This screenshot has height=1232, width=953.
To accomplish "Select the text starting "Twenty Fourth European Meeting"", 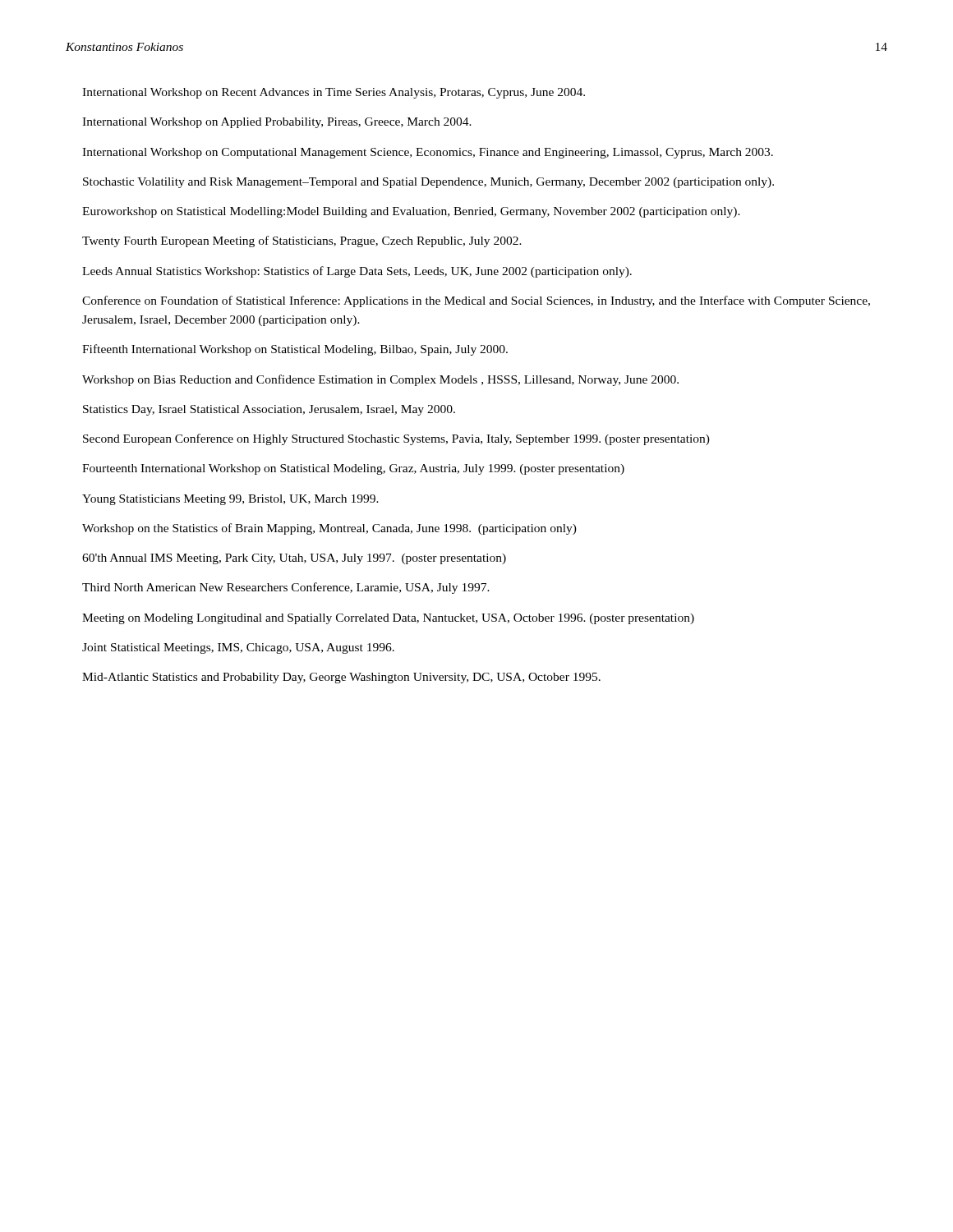I will (x=302, y=240).
